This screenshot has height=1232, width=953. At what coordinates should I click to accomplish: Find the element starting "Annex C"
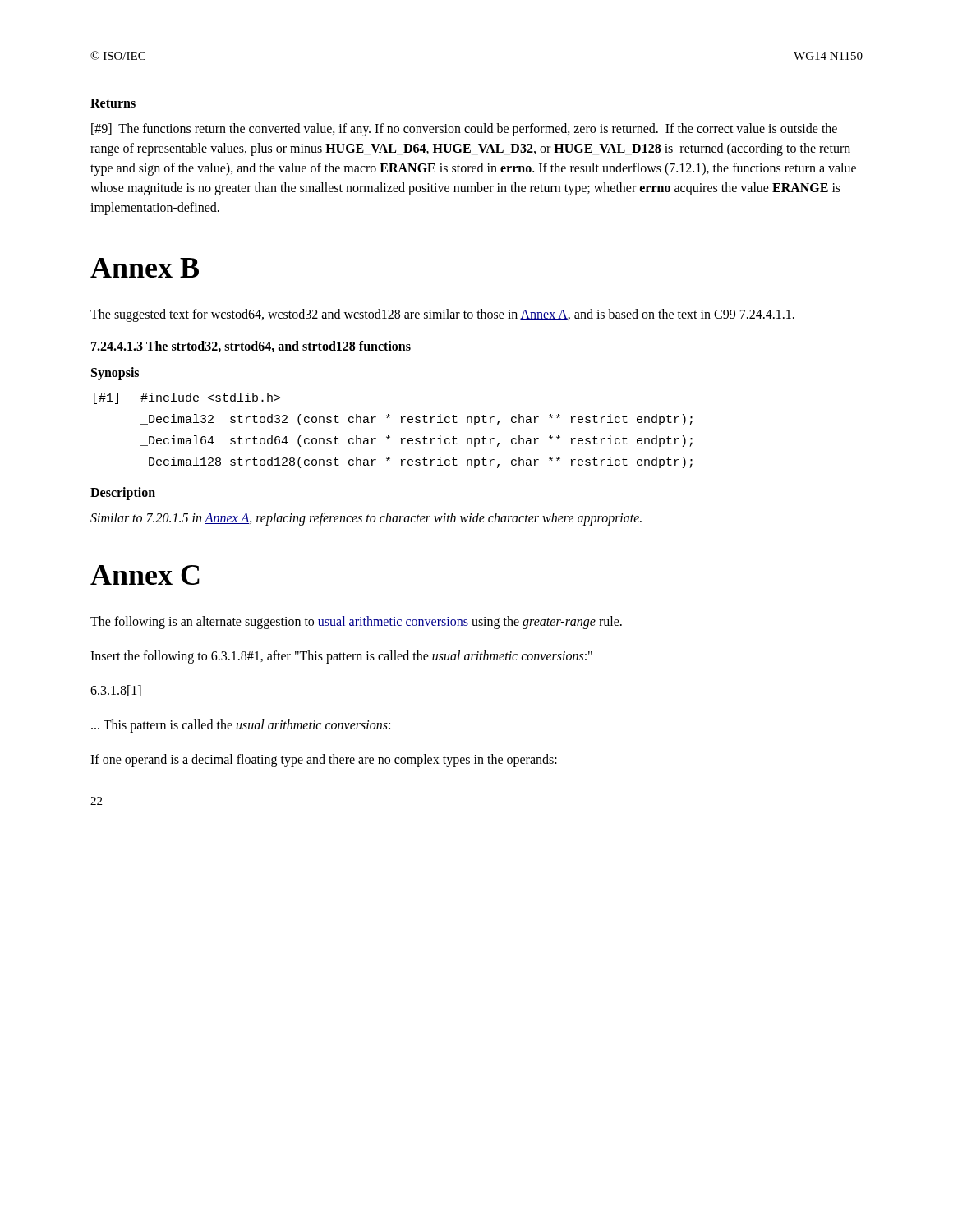pos(146,575)
